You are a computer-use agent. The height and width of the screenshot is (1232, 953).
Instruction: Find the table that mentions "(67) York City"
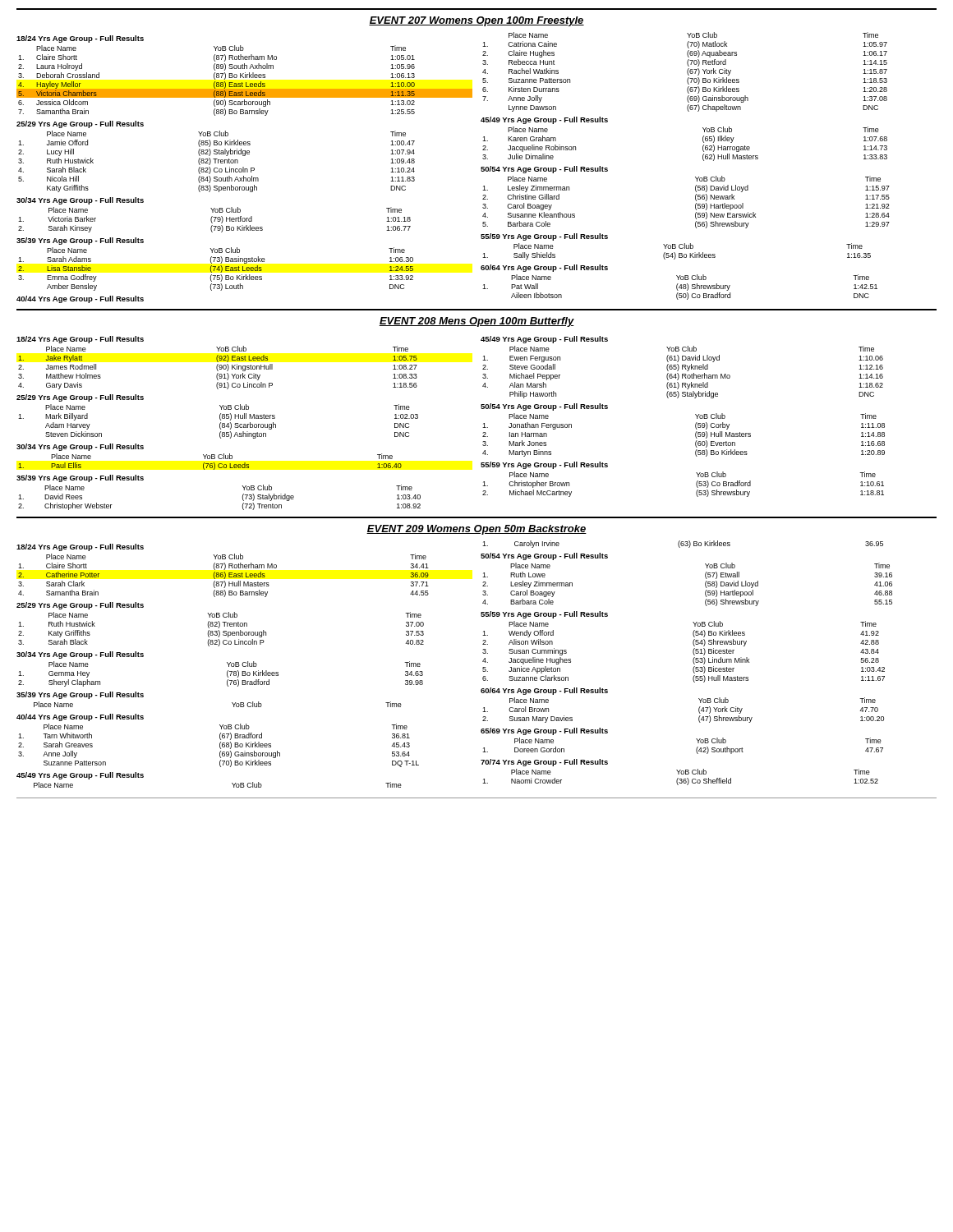[x=709, y=167]
